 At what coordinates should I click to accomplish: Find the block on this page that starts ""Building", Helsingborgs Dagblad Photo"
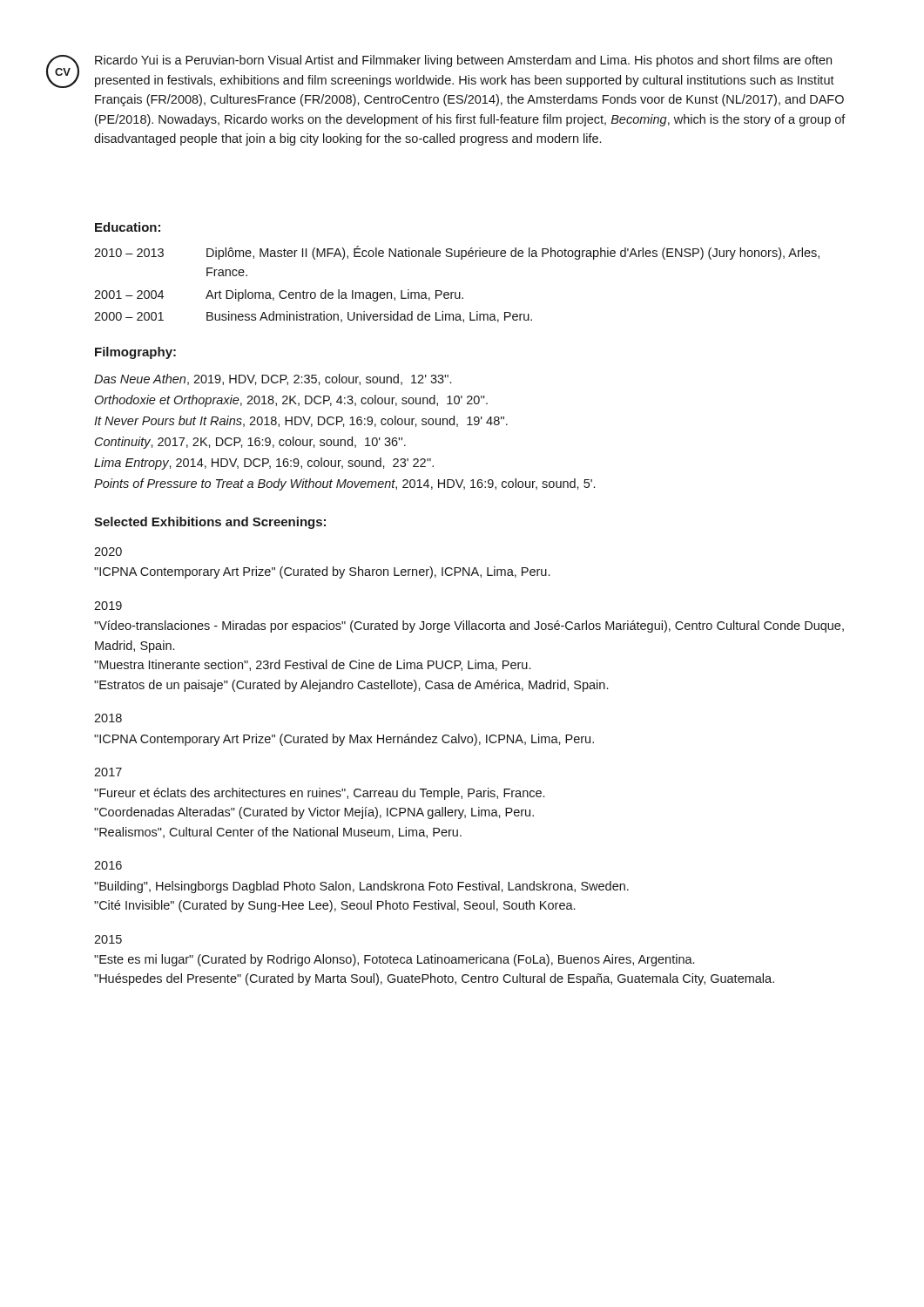click(362, 896)
